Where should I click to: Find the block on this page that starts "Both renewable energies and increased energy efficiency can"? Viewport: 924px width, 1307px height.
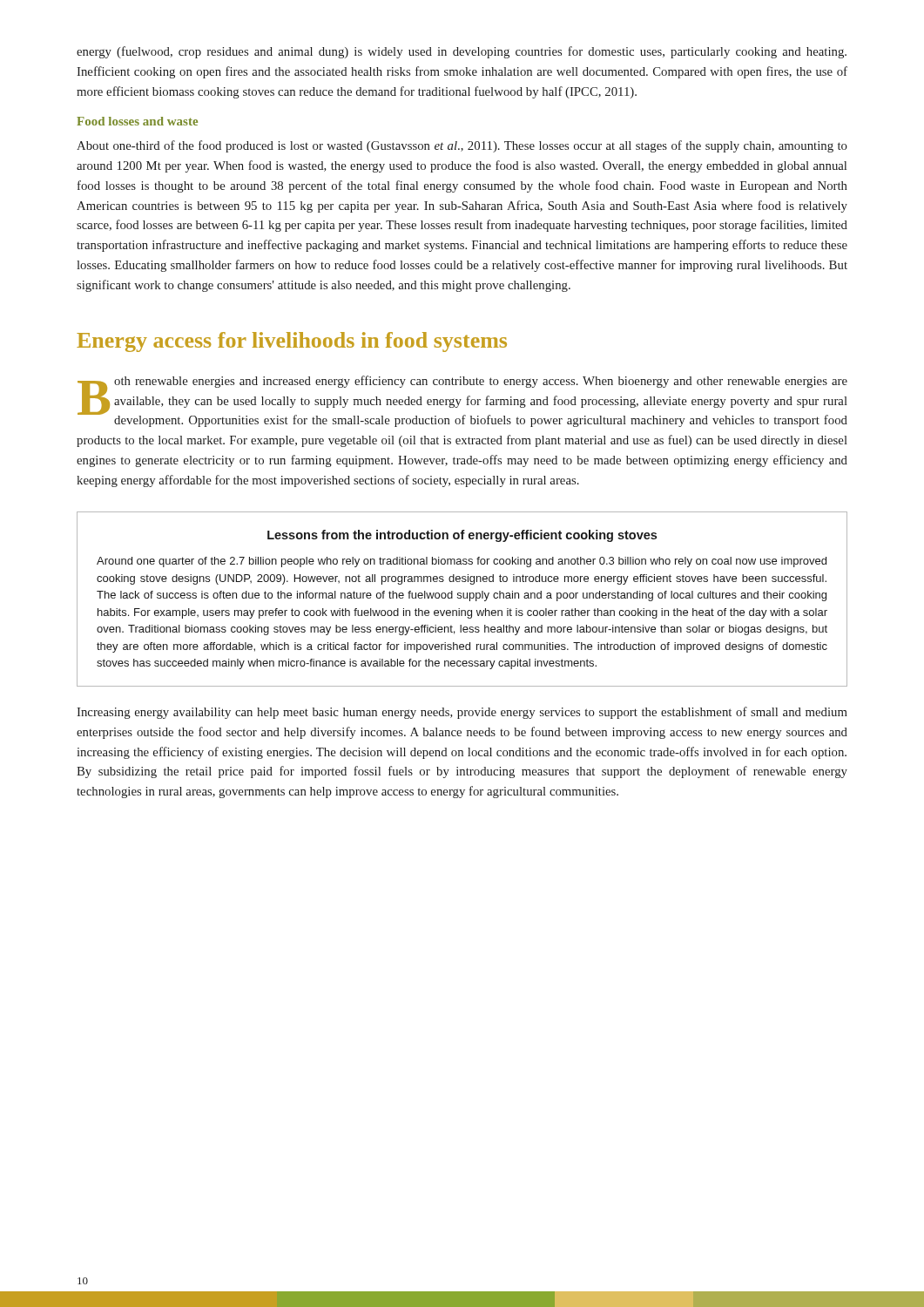pos(462,429)
